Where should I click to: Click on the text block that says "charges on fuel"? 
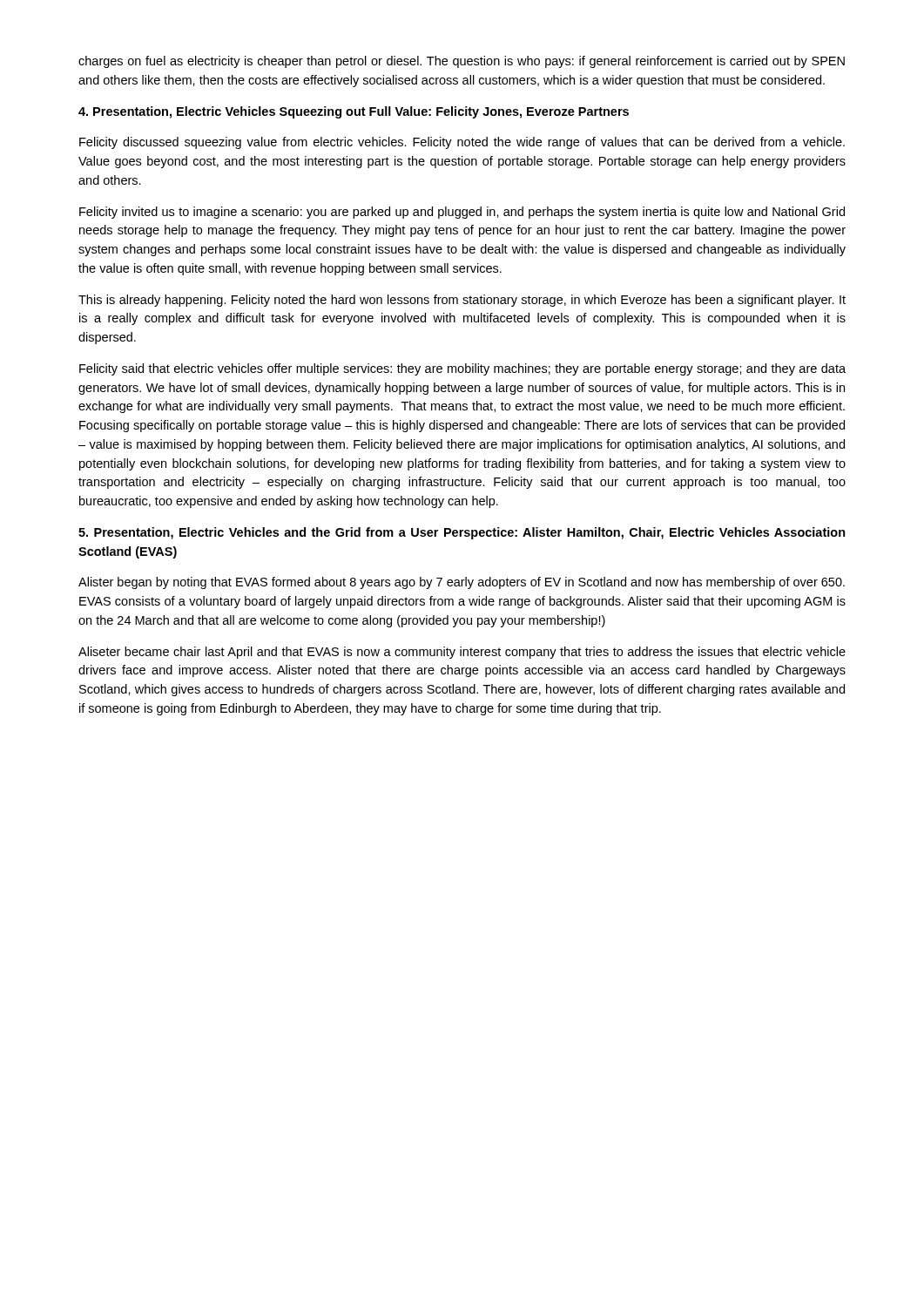pos(462,70)
